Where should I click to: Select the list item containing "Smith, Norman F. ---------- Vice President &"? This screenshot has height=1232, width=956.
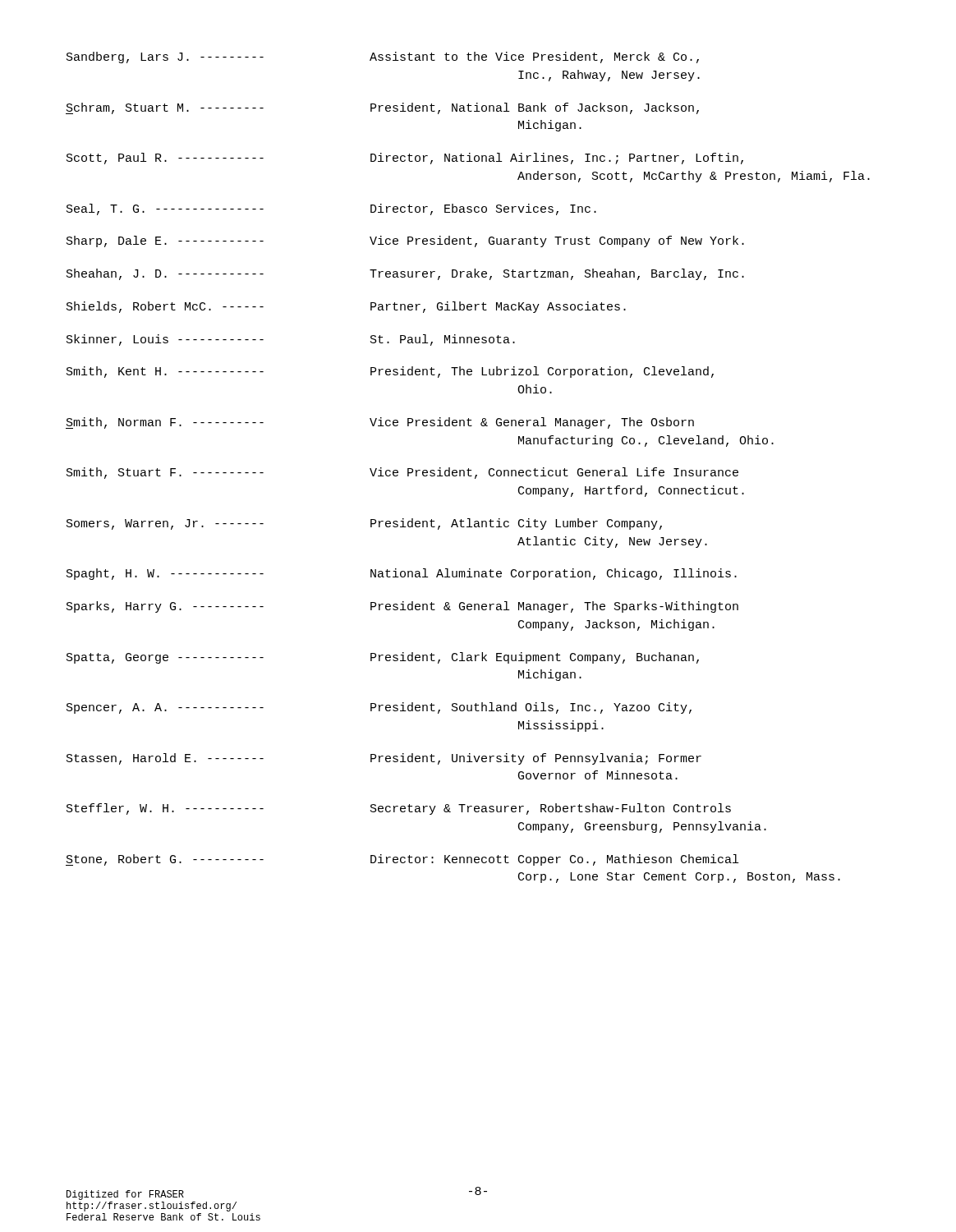(x=478, y=432)
